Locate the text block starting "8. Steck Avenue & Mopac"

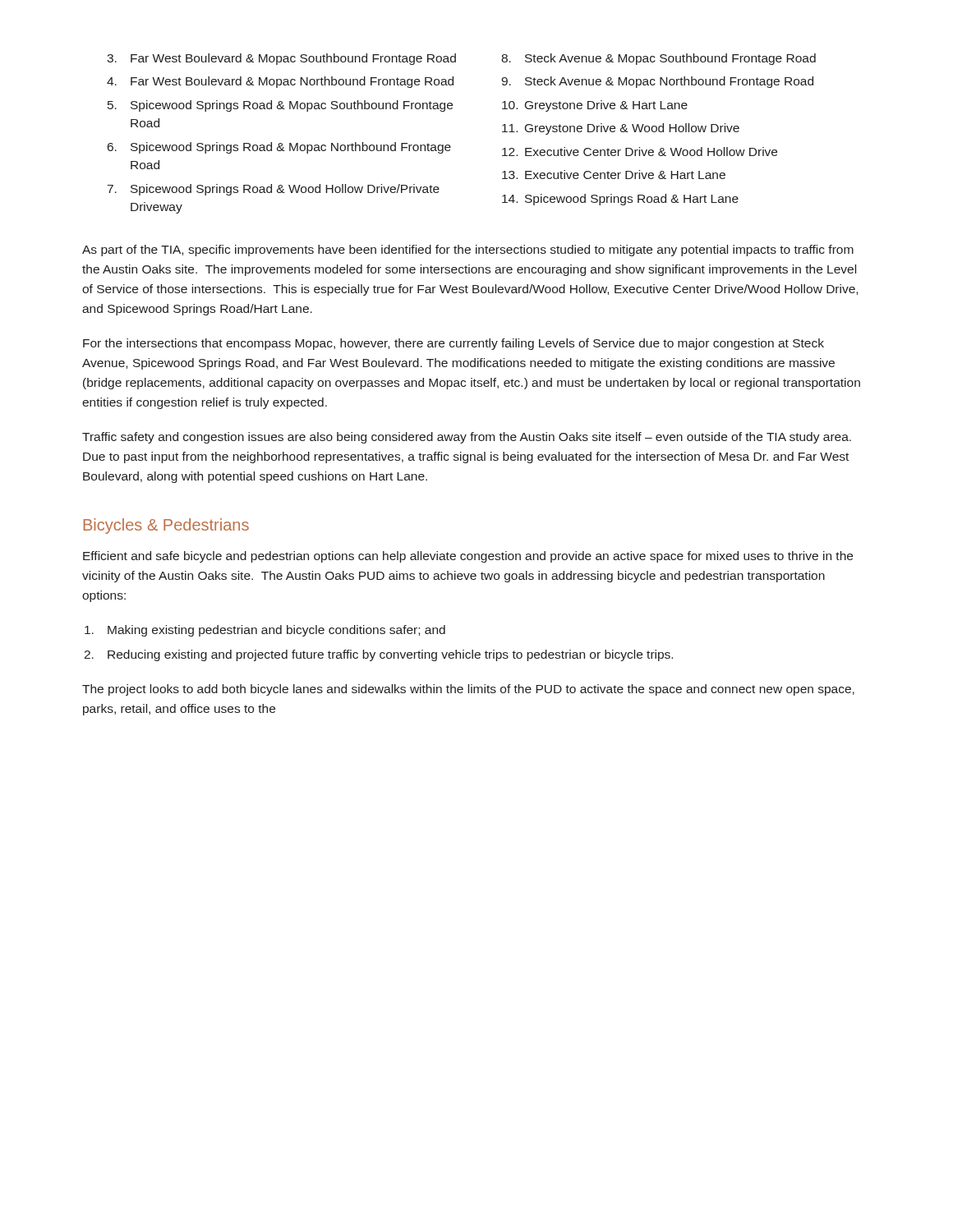674,129
